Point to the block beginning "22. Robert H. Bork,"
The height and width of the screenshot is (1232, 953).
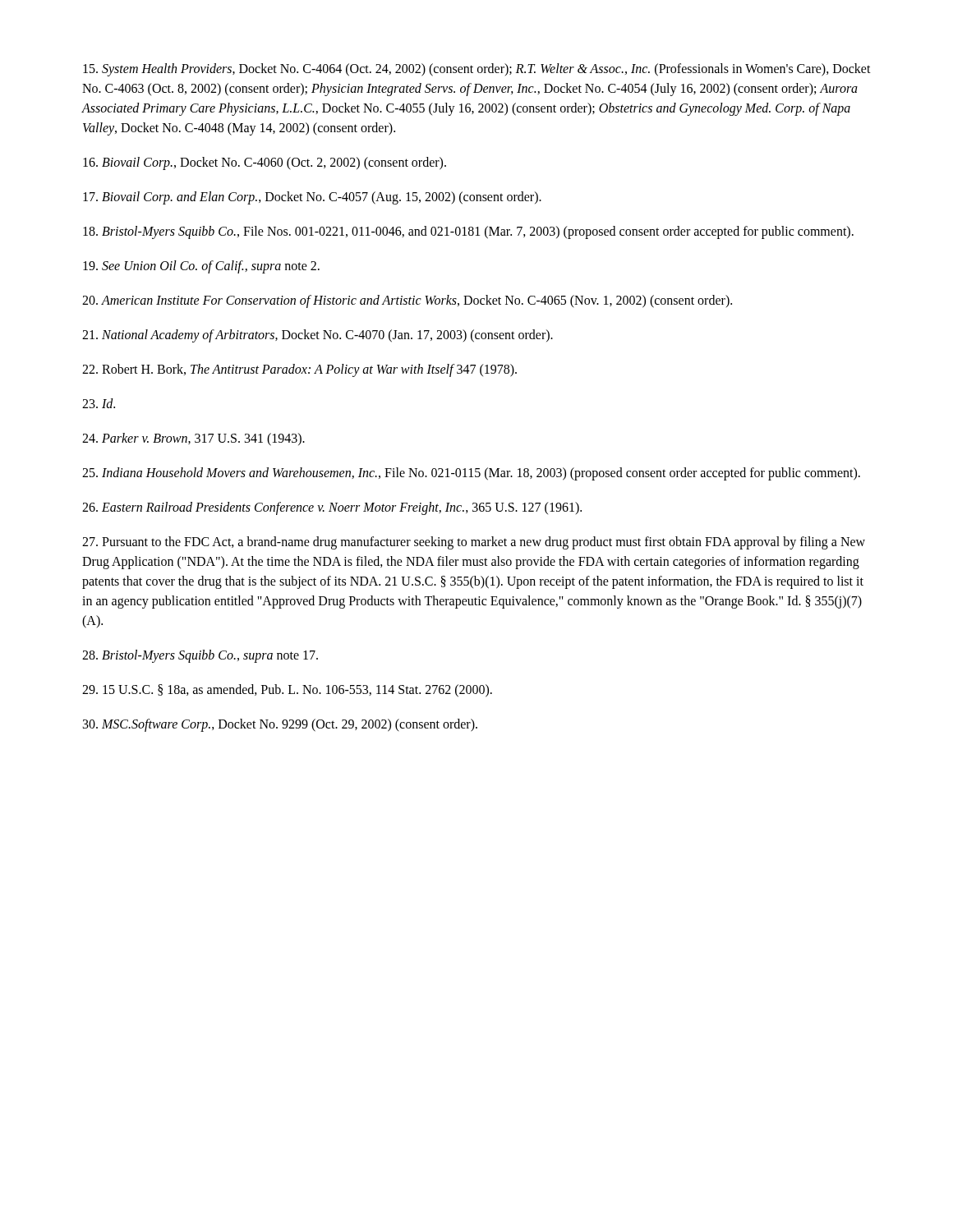pos(300,369)
